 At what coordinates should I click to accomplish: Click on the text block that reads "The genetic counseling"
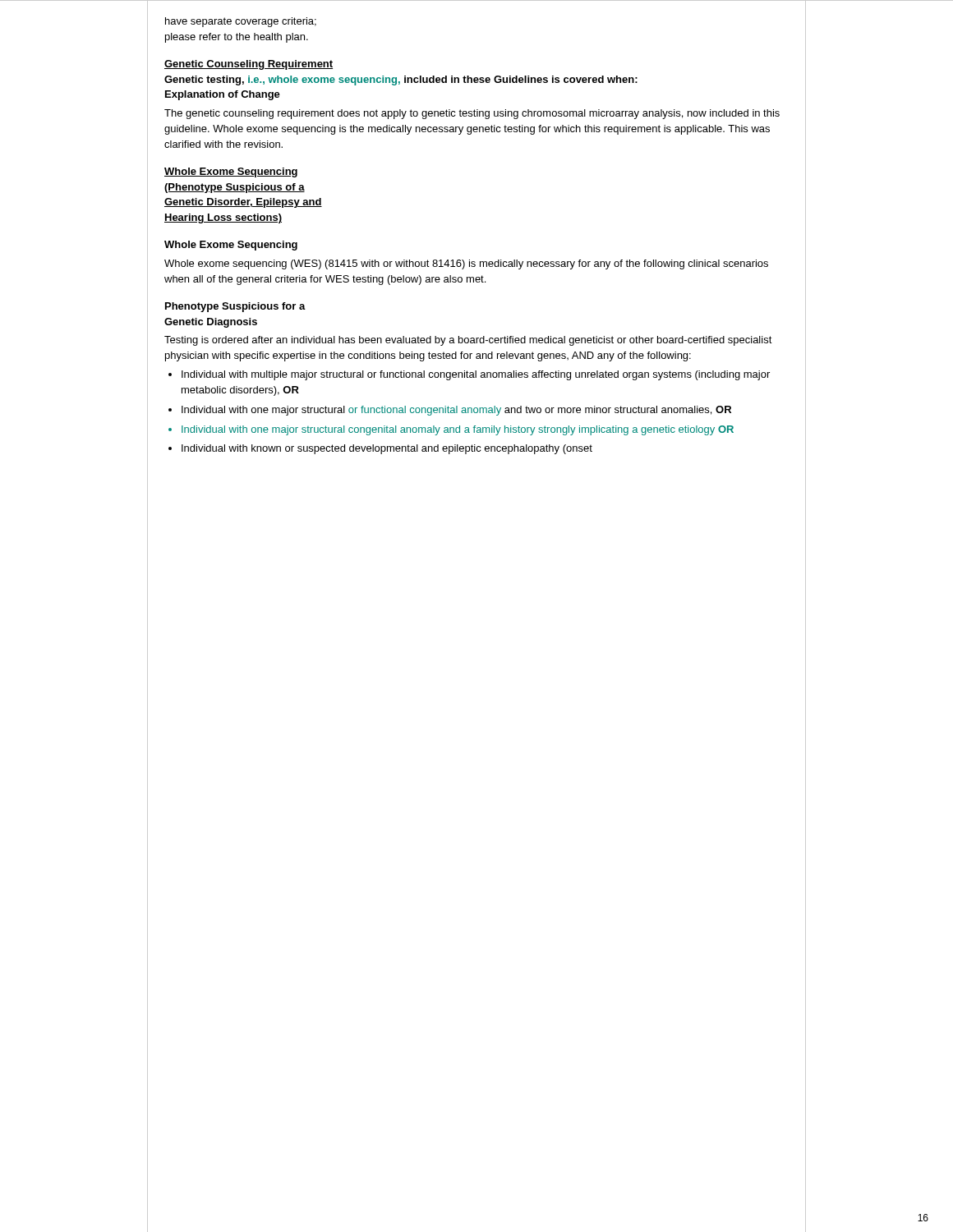(476, 129)
